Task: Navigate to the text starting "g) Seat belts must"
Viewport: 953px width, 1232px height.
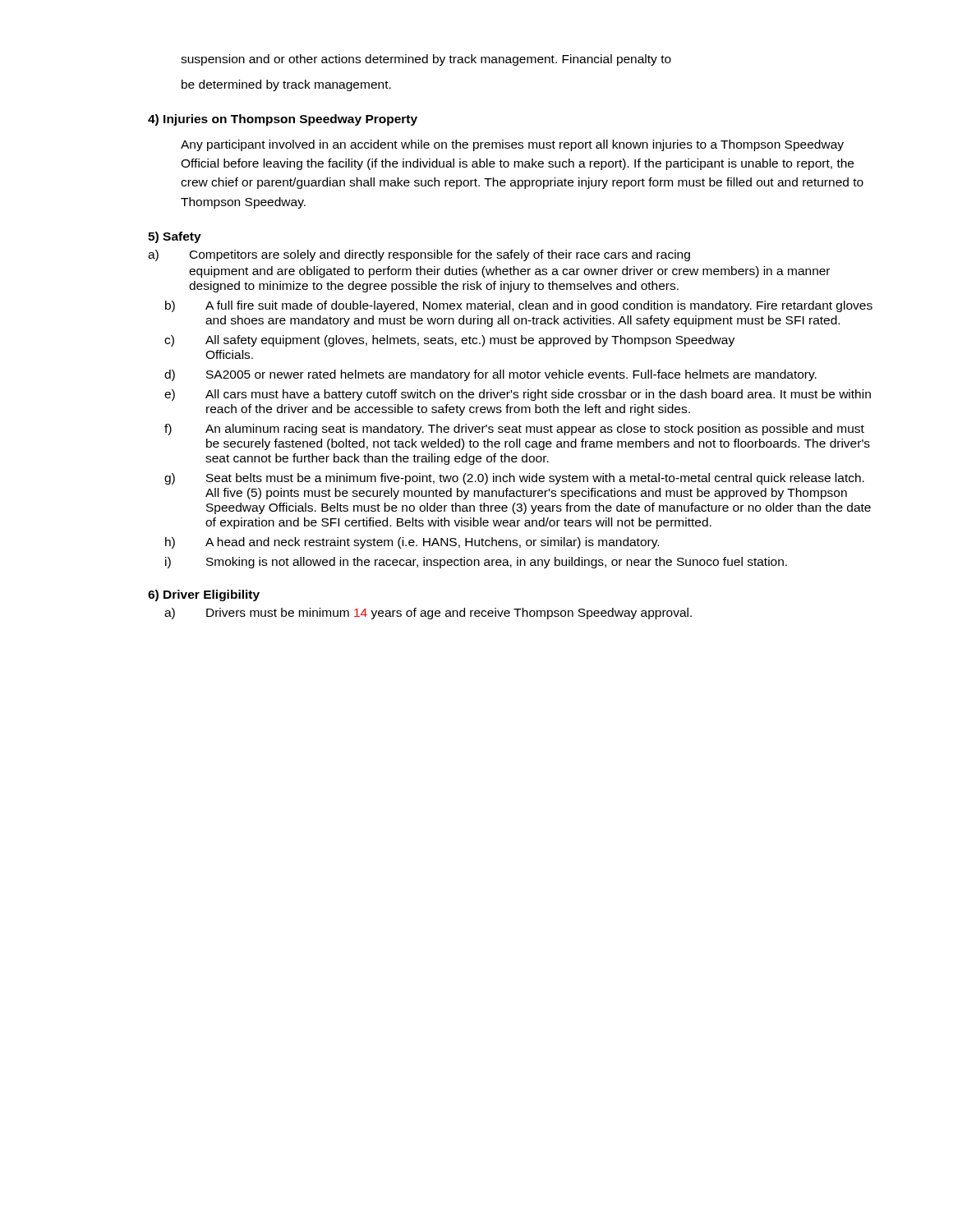Action: (522, 500)
